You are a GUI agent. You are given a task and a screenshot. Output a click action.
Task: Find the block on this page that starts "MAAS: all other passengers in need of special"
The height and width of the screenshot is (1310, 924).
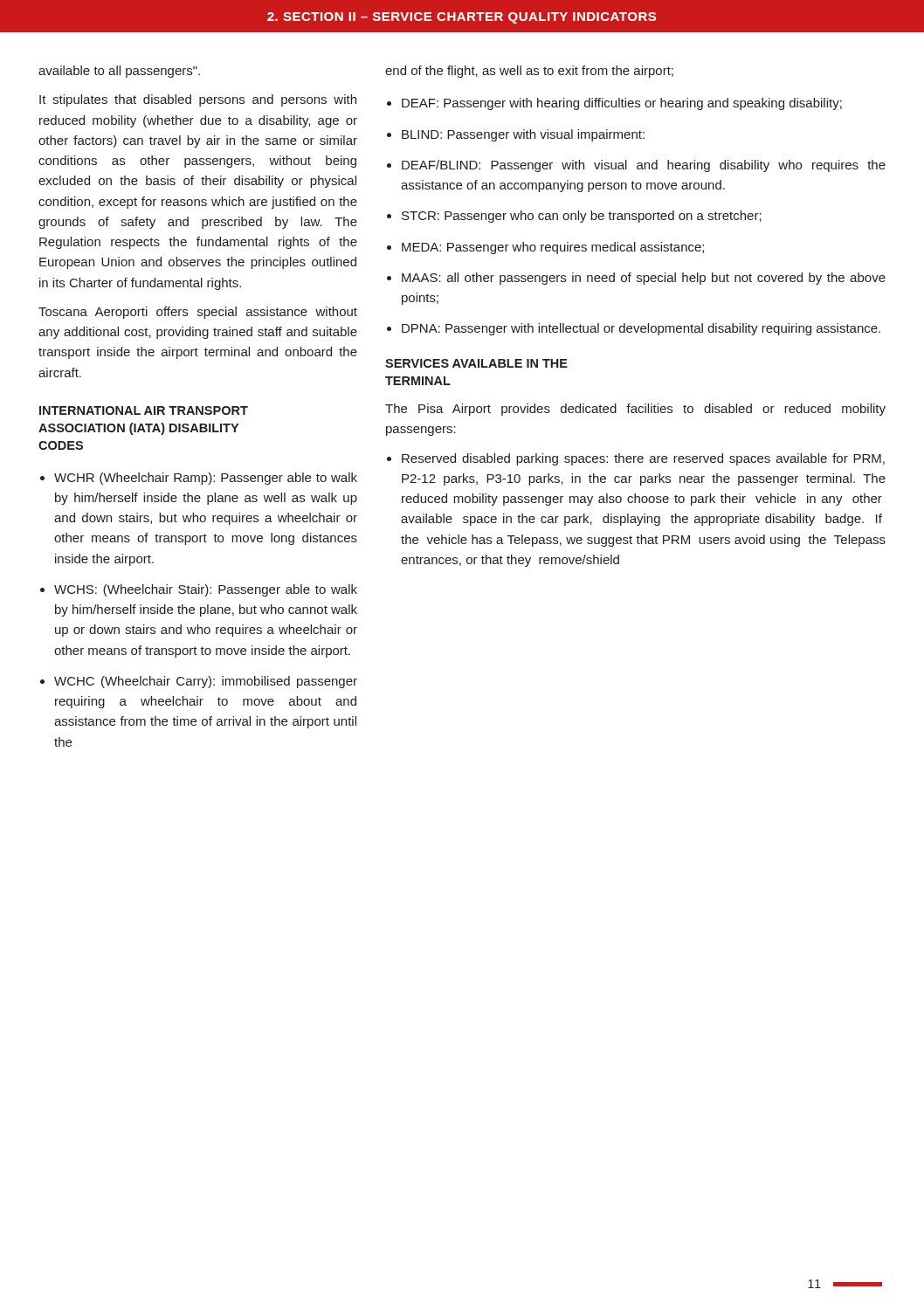click(x=643, y=287)
